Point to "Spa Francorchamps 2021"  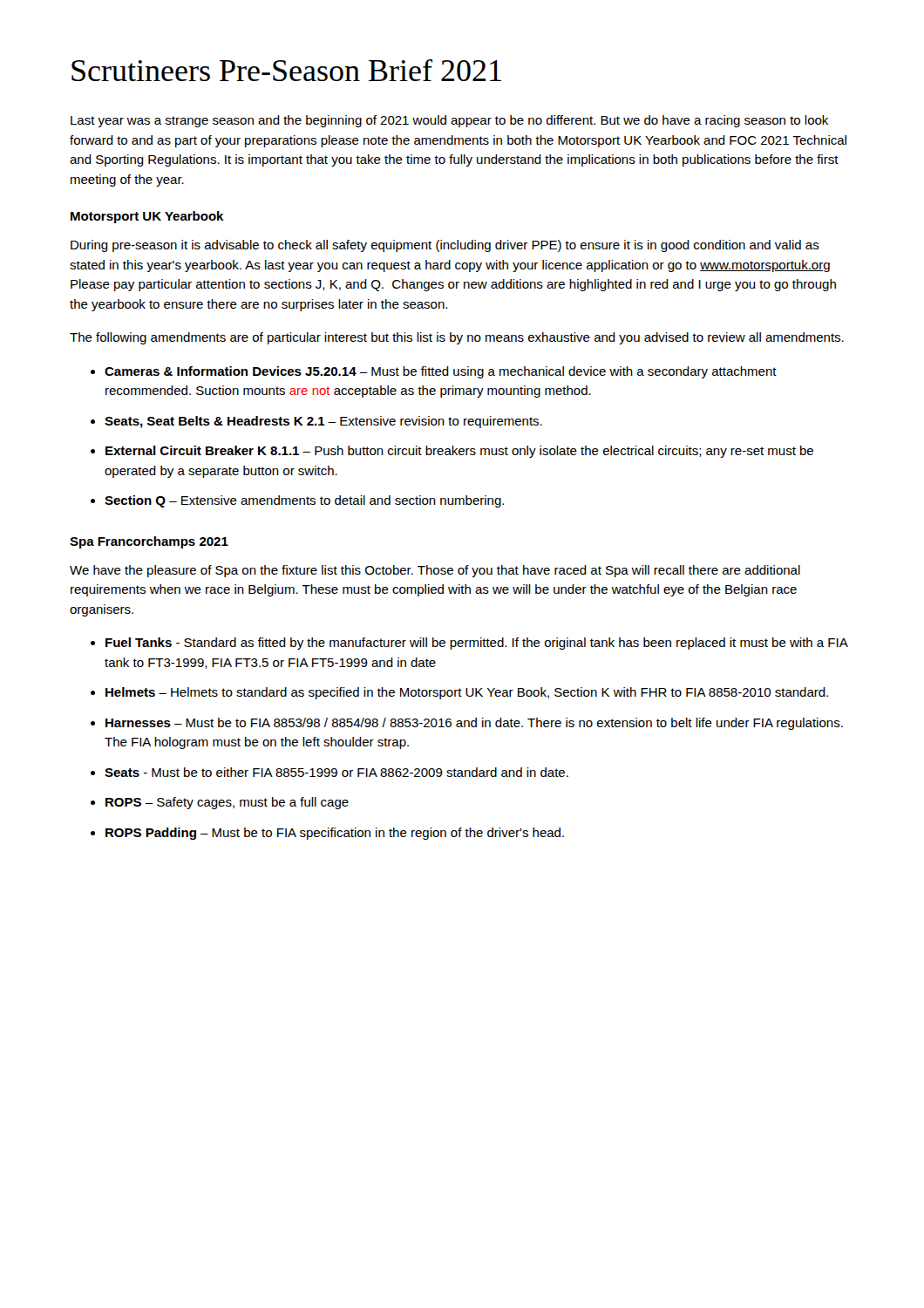(x=149, y=541)
